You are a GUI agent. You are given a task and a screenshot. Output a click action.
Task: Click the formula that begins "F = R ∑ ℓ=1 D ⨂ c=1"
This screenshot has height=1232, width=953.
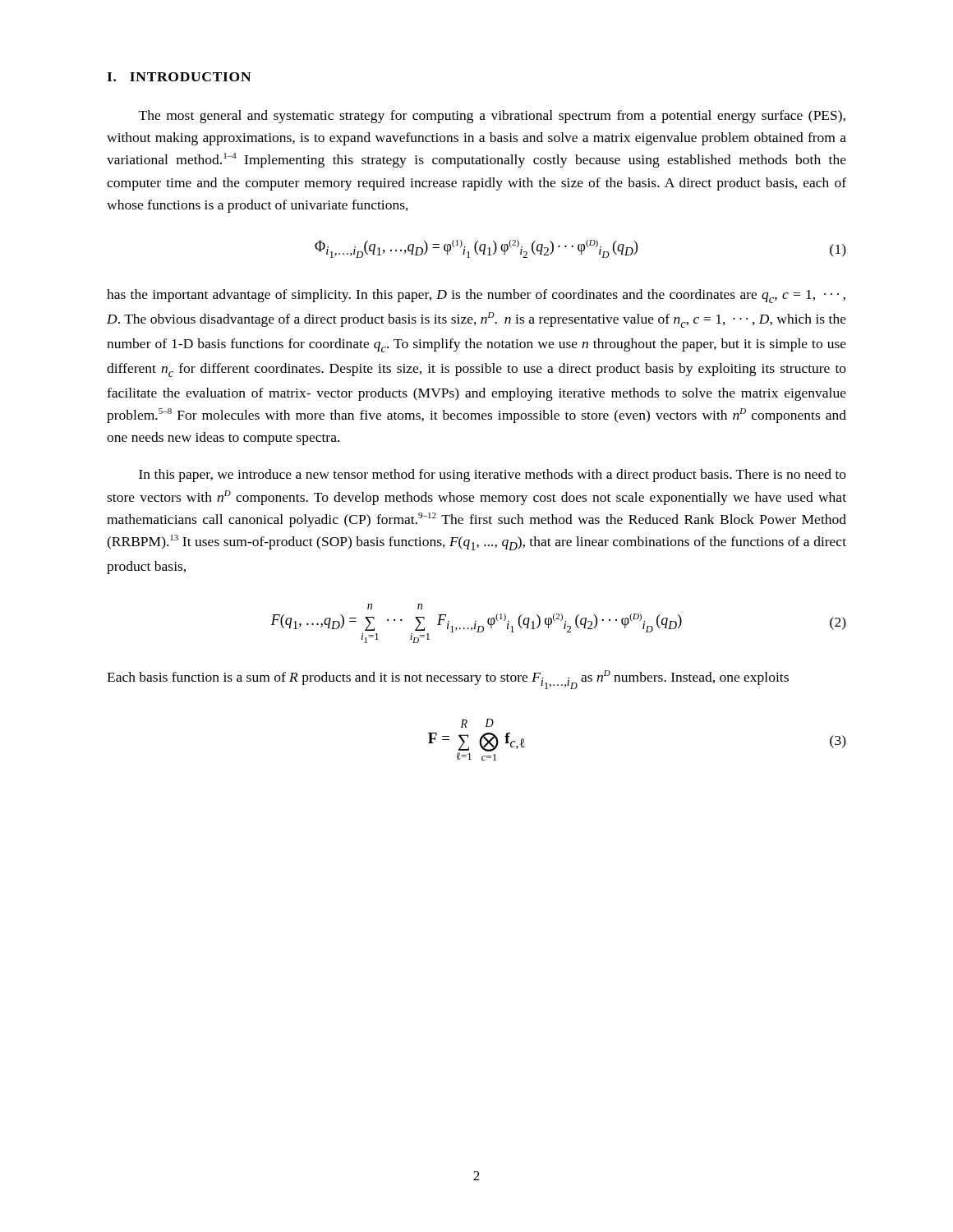(x=488, y=723)
